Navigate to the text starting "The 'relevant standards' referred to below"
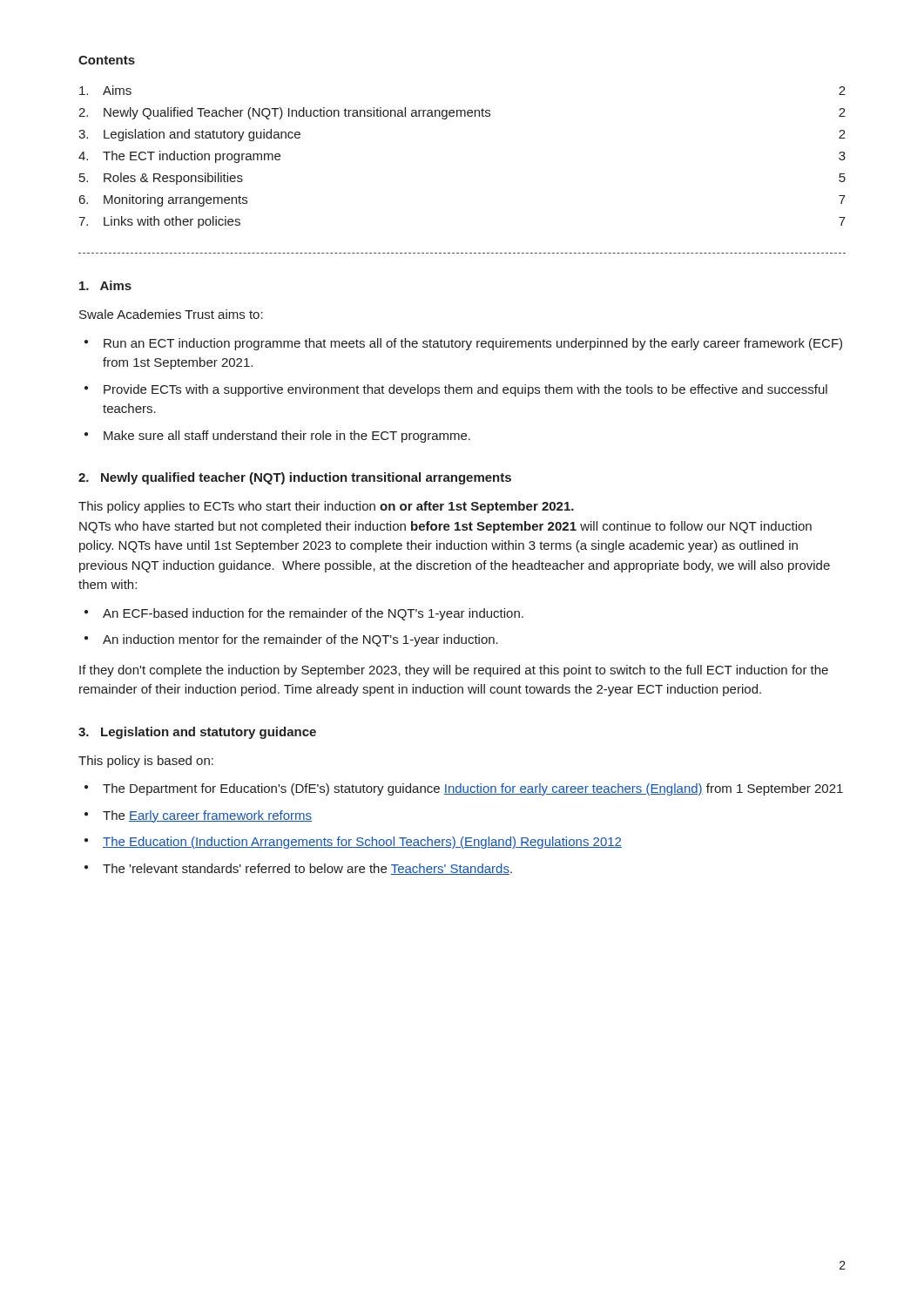 [x=308, y=868]
